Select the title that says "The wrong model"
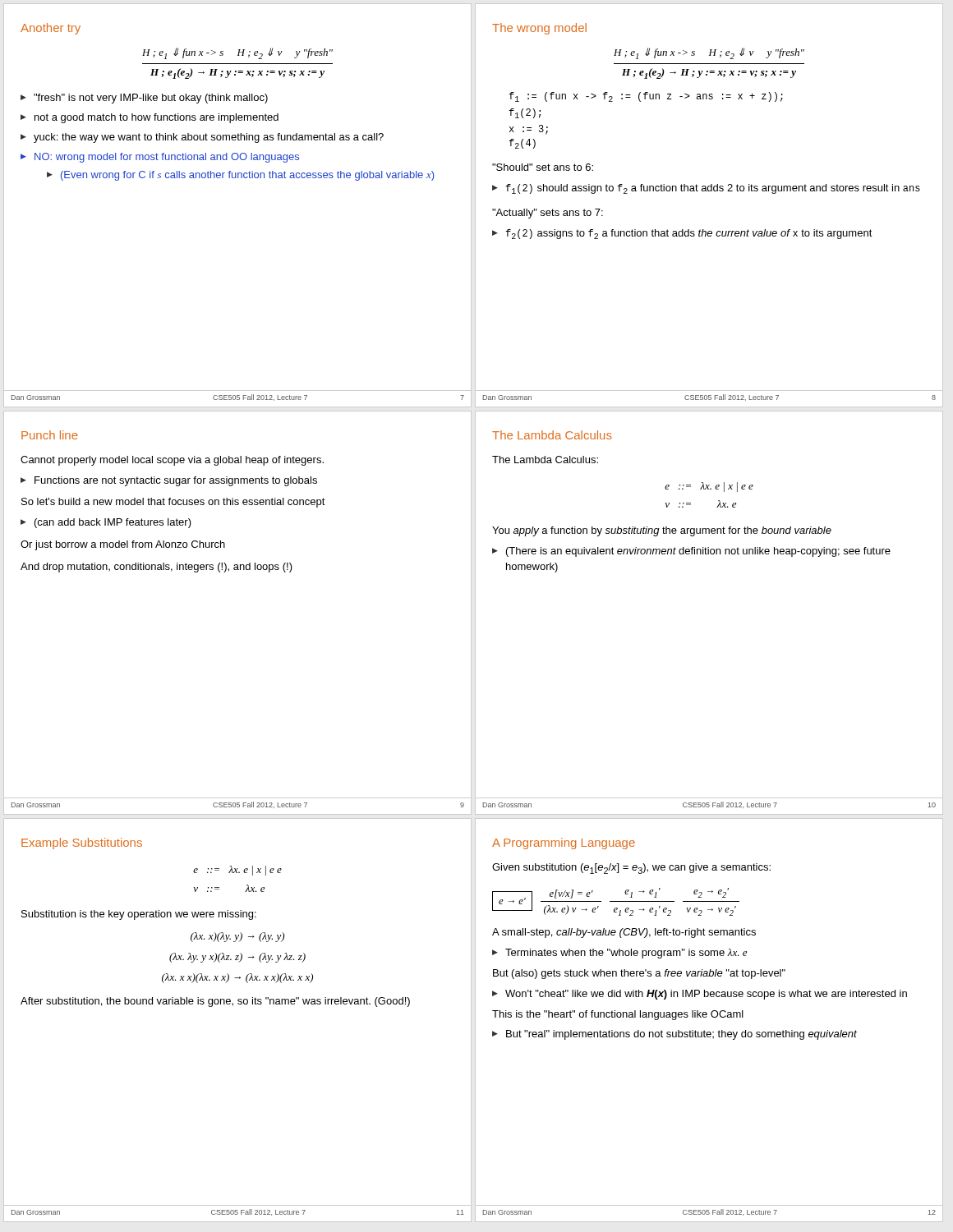 tap(540, 28)
